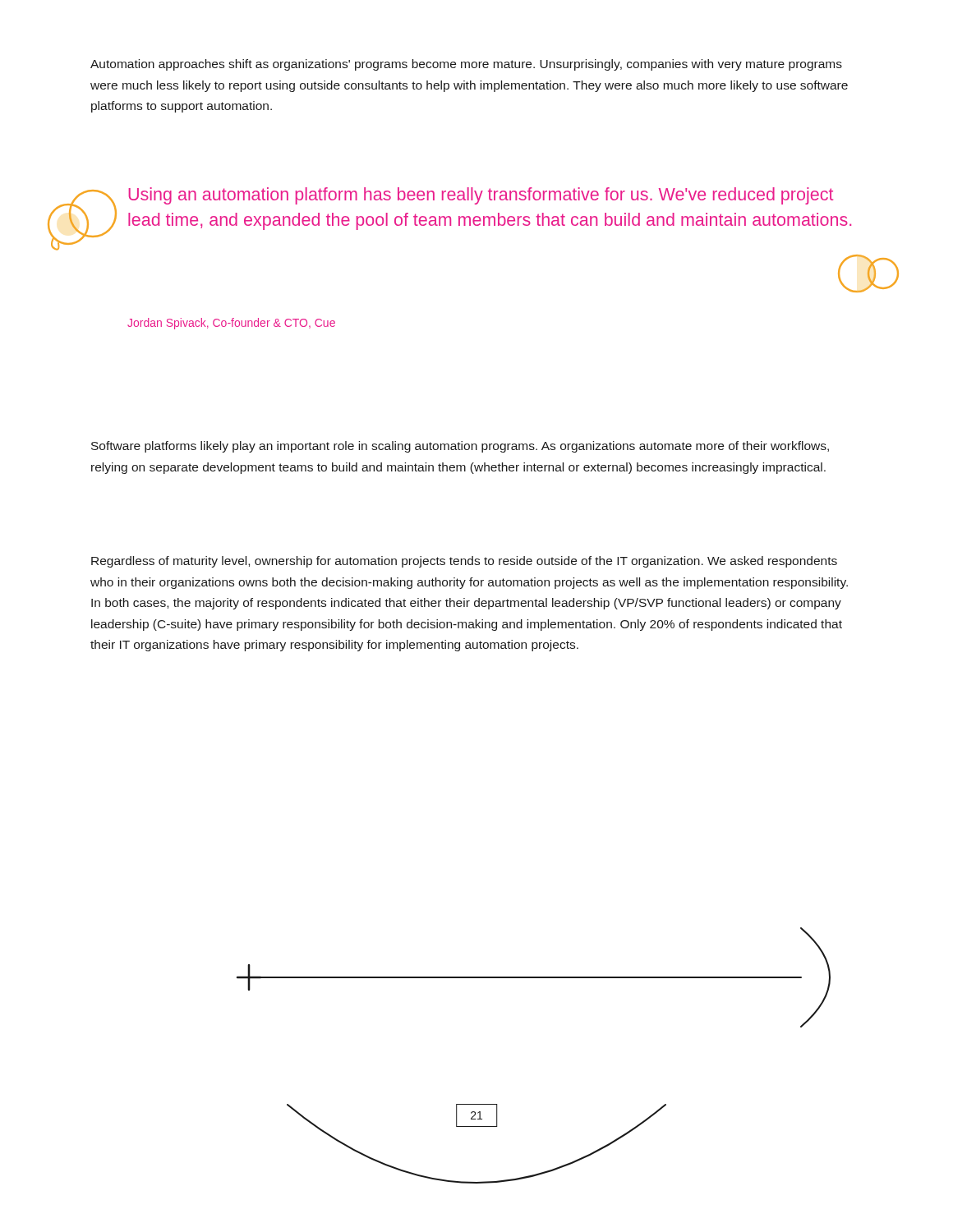
Task: Select the text starting "Regardless of maturity level,"
Action: coord(470,603)
